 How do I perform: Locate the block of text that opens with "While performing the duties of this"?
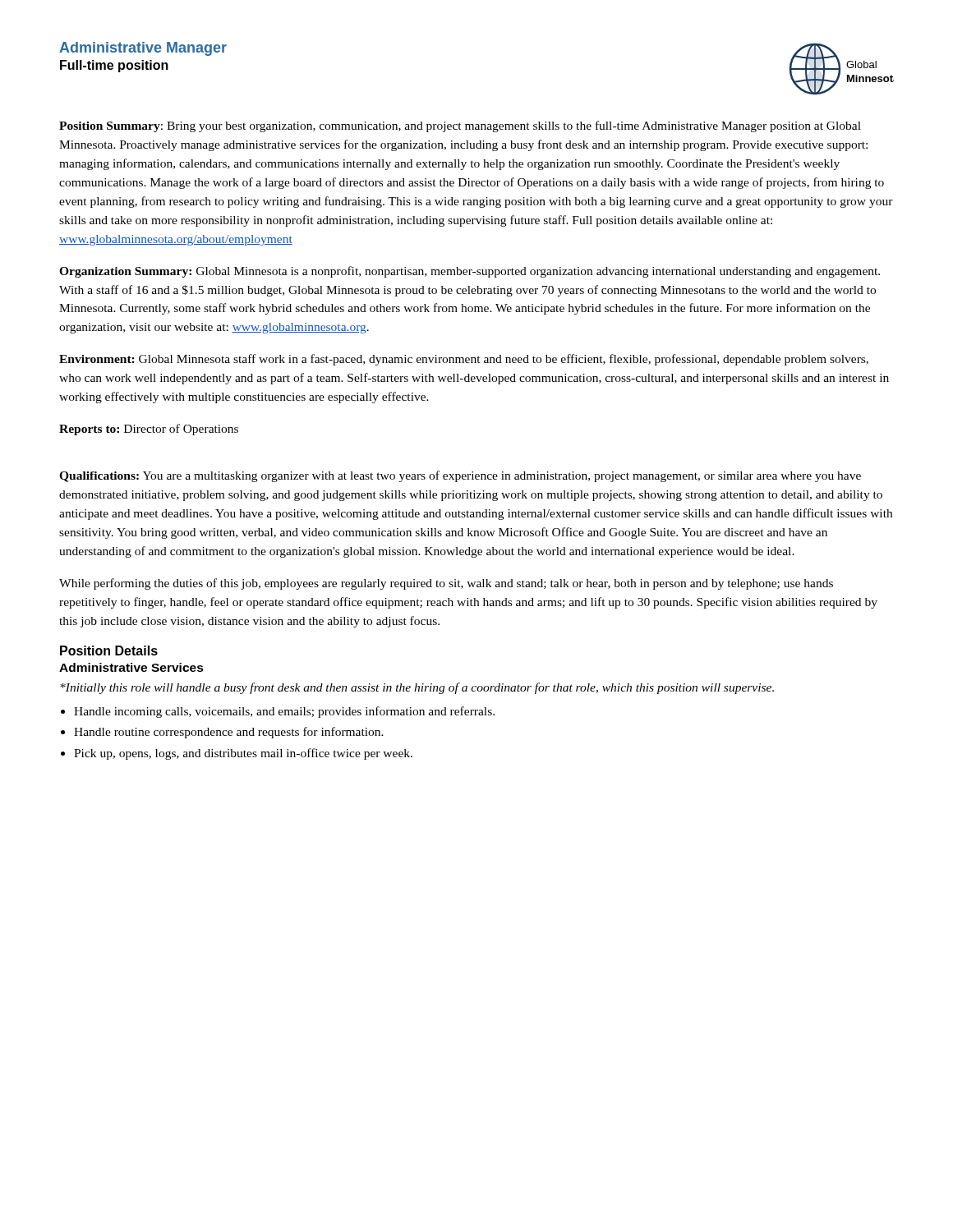[468, 601]
